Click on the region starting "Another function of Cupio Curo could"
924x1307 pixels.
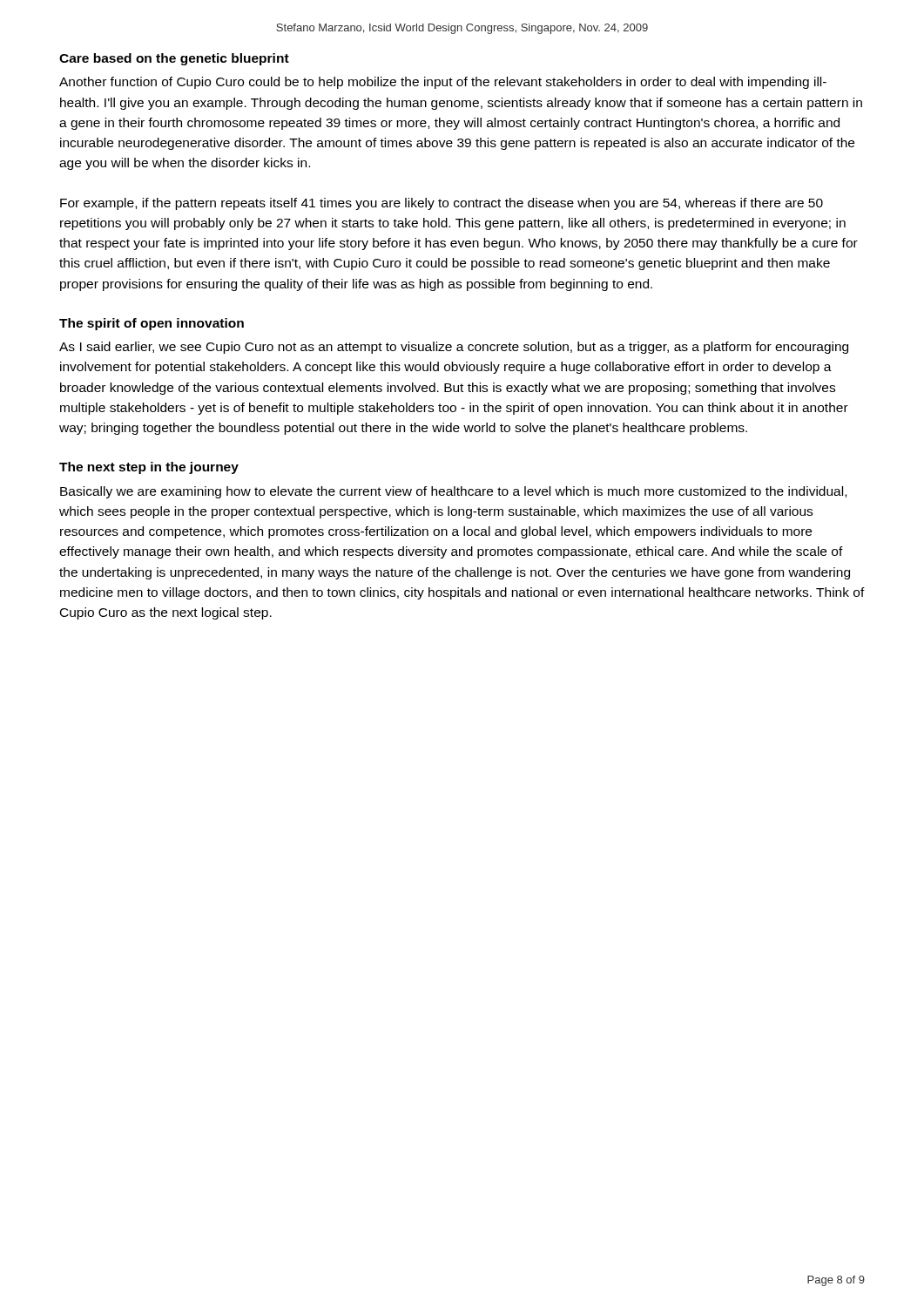pos(461,122)
